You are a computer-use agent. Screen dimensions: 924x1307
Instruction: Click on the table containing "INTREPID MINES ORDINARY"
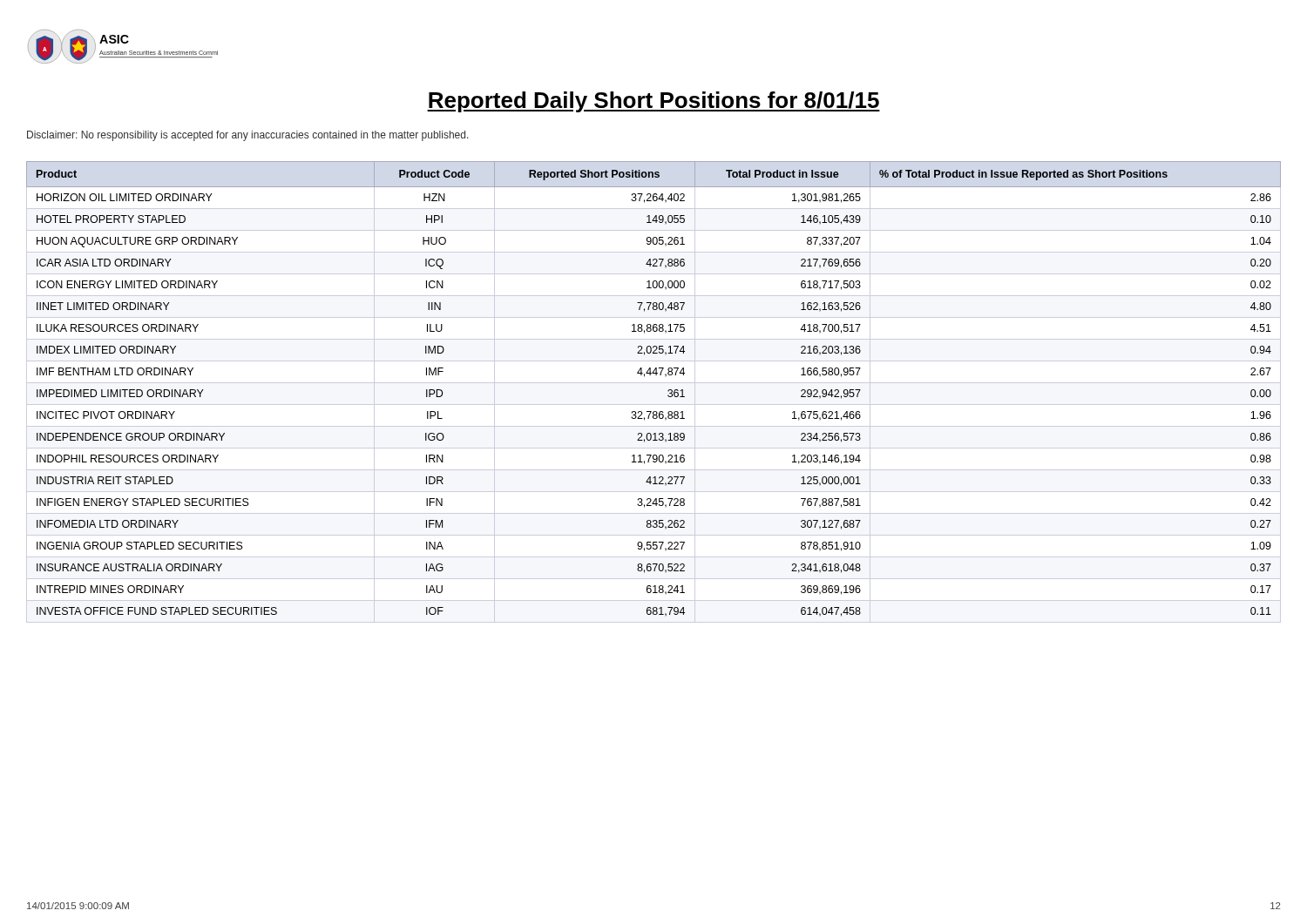click(x=654, y=392)
